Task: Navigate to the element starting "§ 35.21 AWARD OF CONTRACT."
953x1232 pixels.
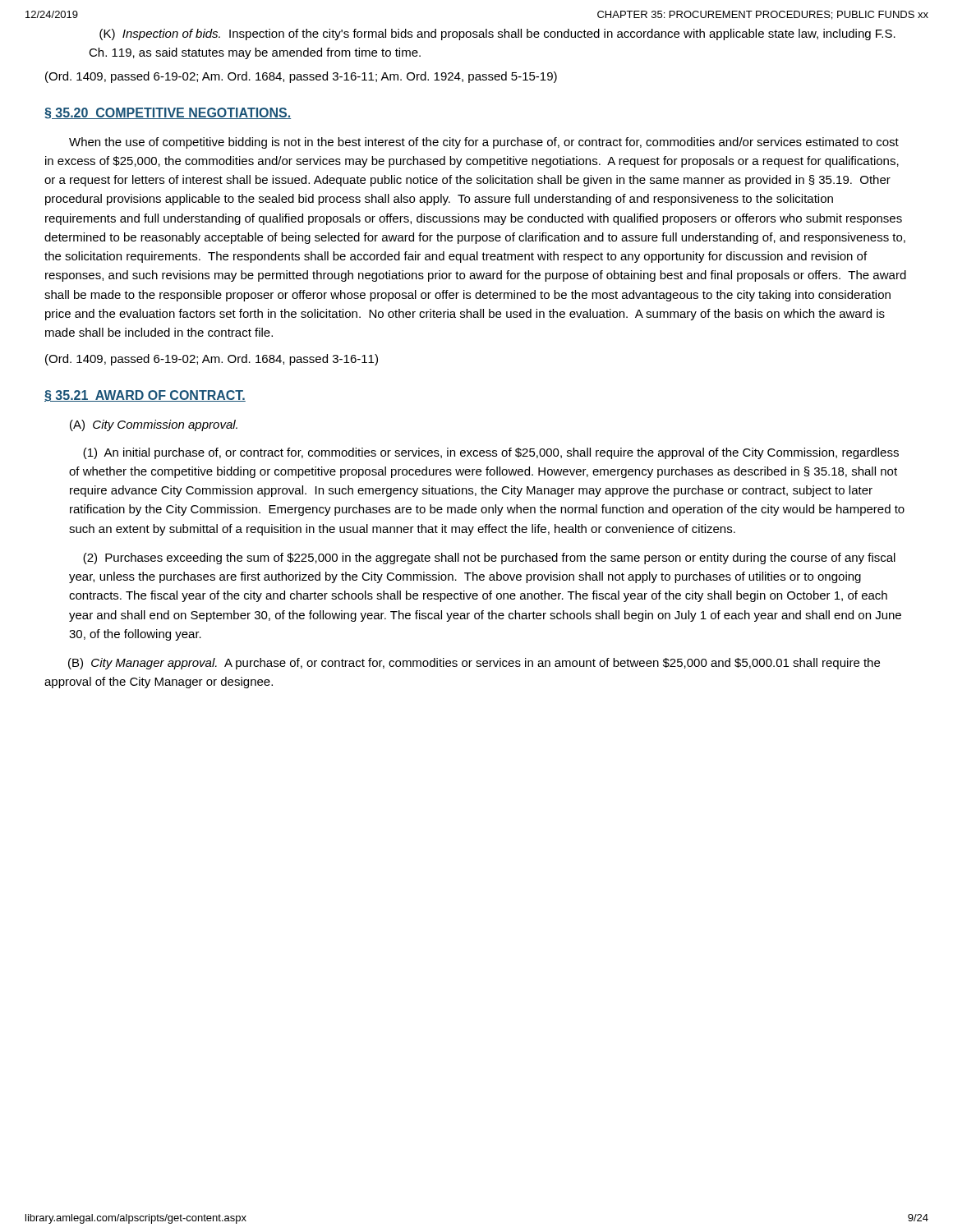Action: point(145,396)
